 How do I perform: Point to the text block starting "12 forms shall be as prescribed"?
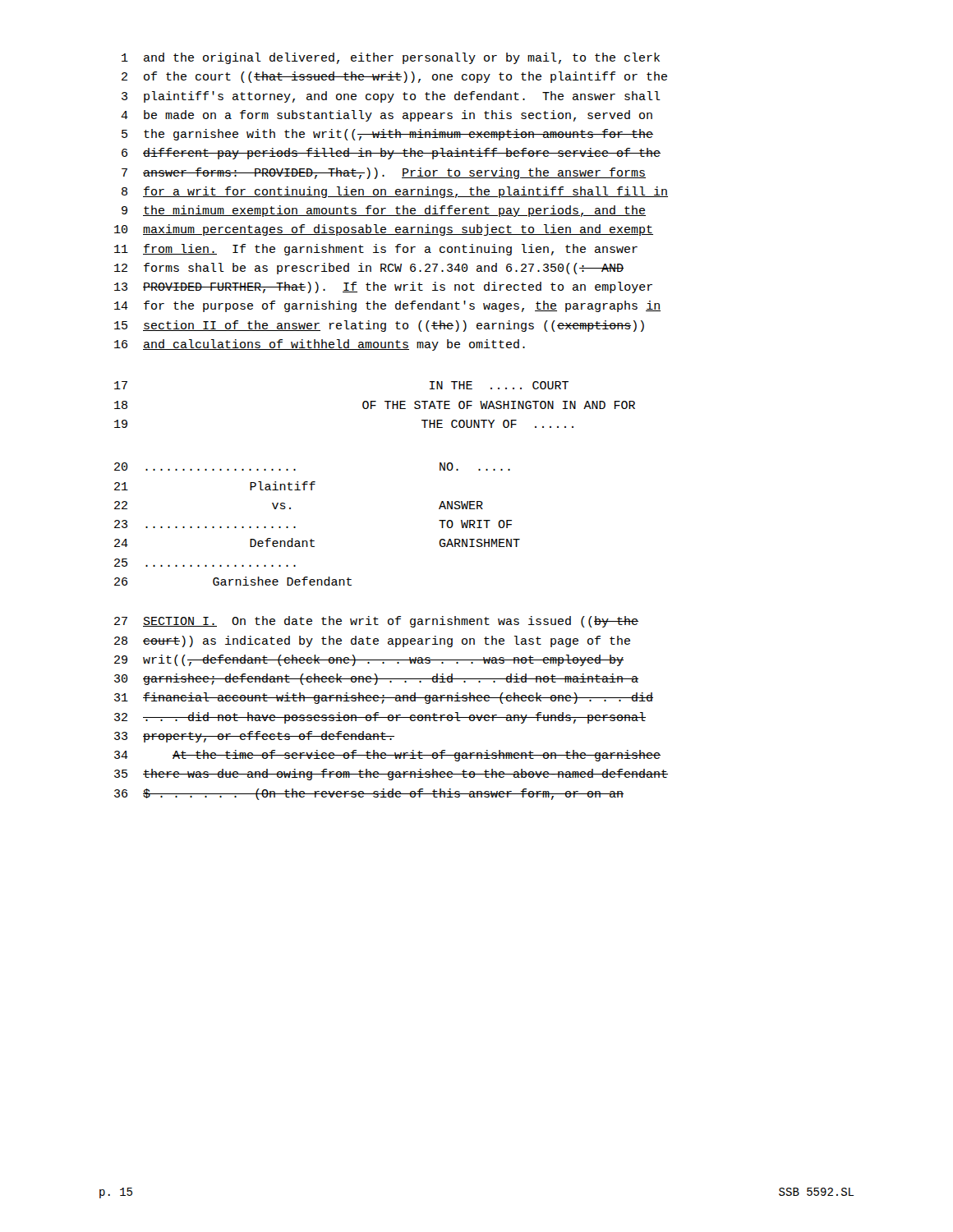[x=361, y=269]
